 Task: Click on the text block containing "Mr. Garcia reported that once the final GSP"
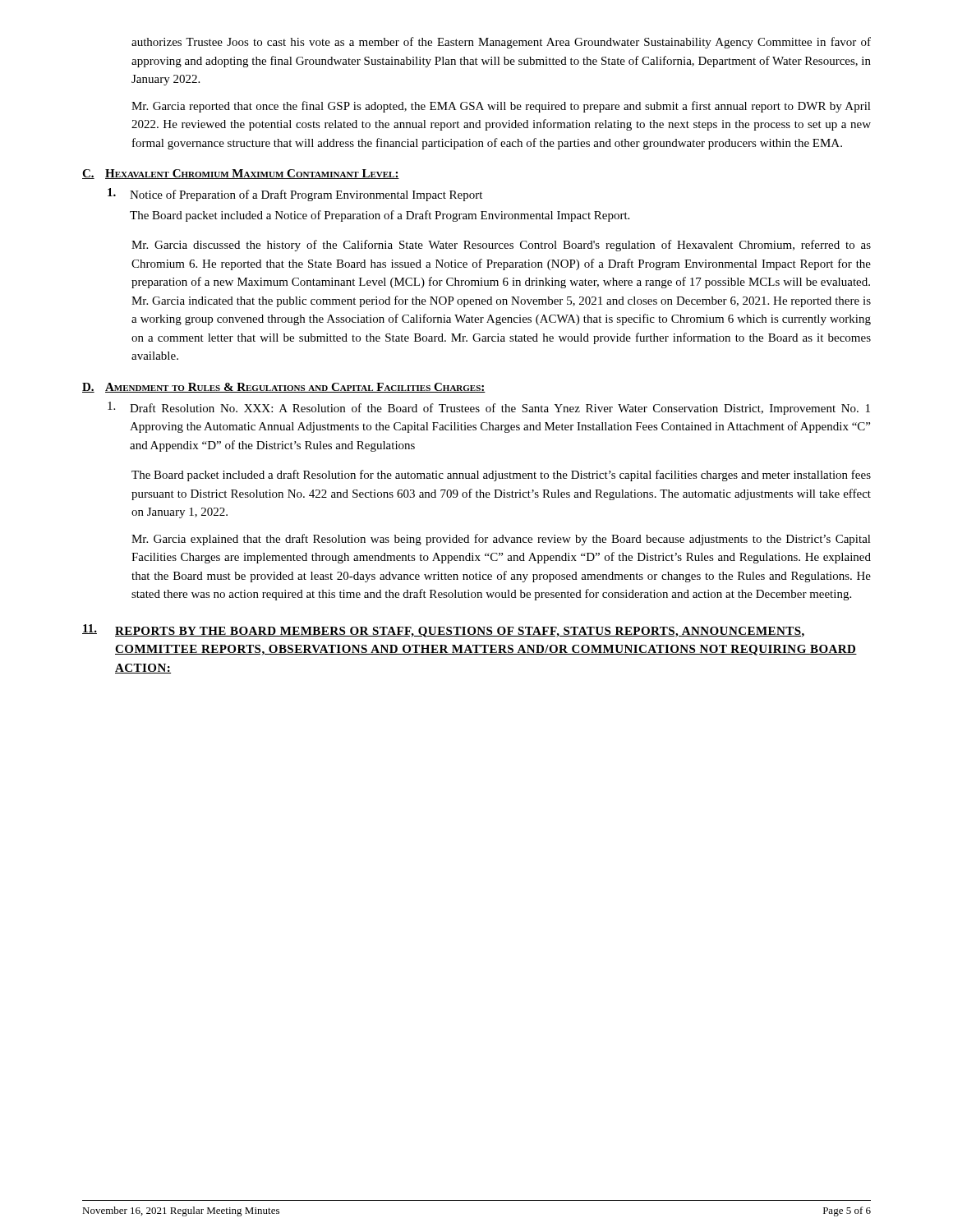(501, 124)
